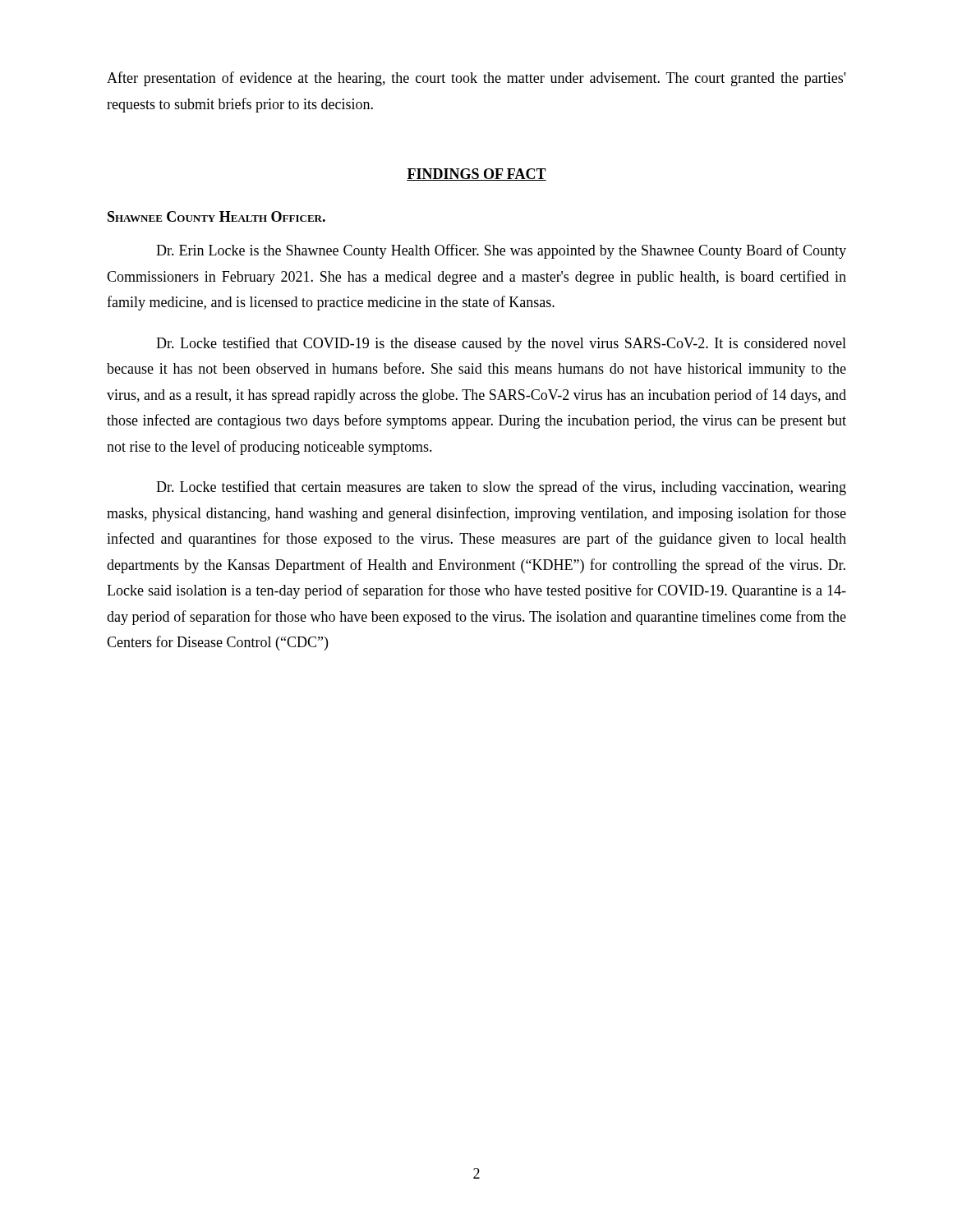The height and width of the screenshot is (1232, 953).
Task: Where is the passage that starts "Dr. Erin Locke is the Shawnee"?
Action: [476, 277]
